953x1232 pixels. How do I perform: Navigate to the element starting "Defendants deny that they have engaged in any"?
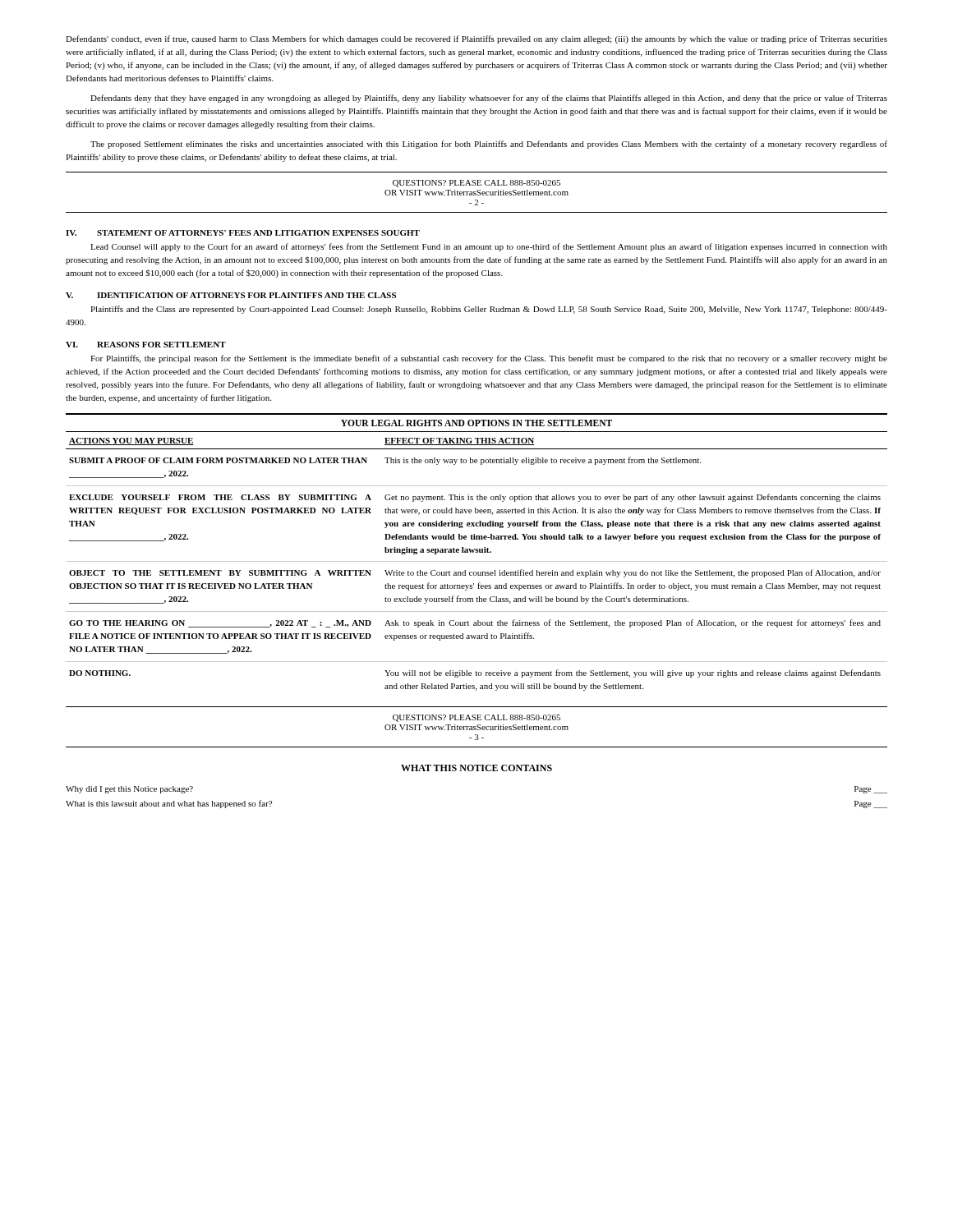click(476, 111)
